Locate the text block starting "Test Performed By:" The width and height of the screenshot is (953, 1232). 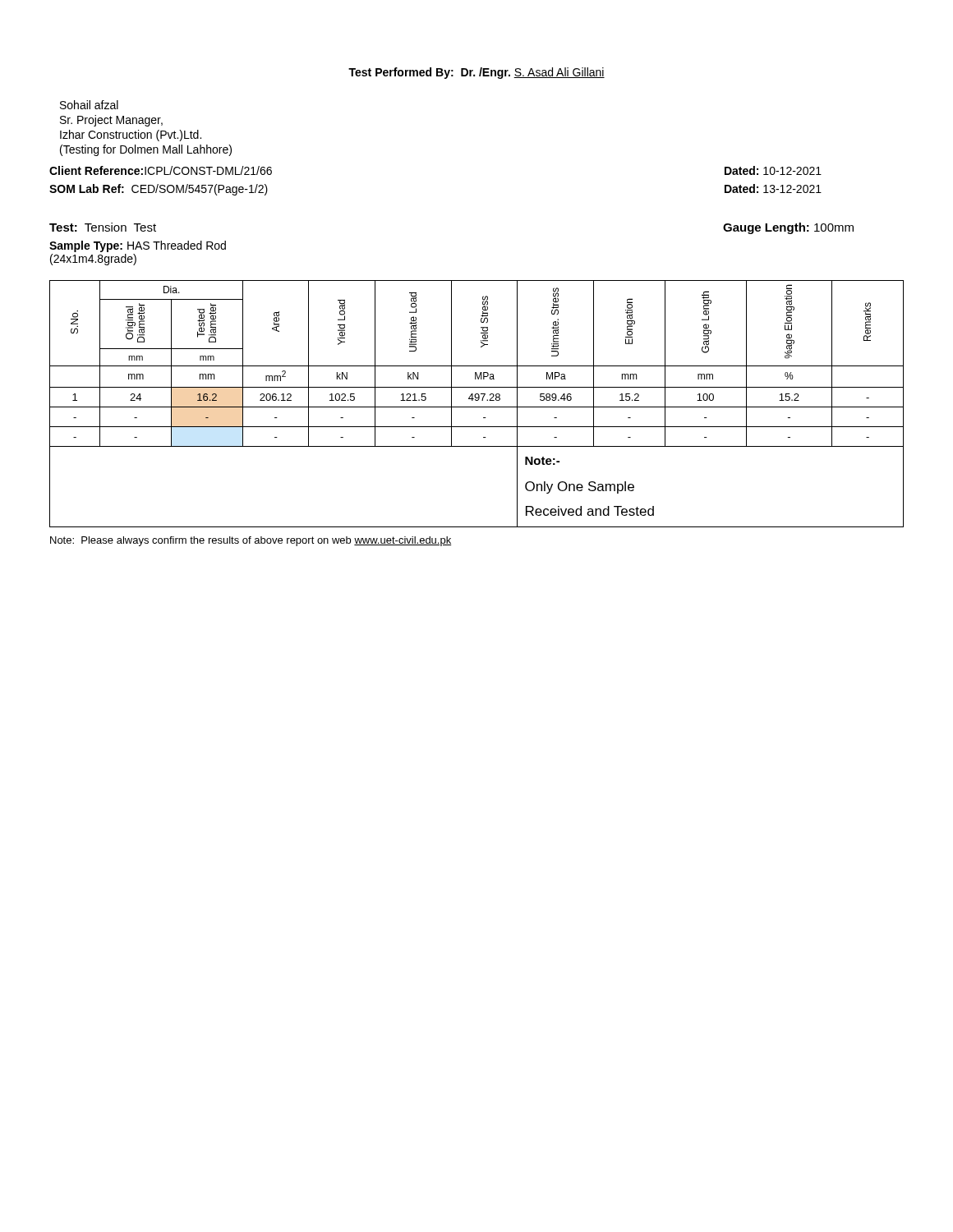[x=476, y=72]
